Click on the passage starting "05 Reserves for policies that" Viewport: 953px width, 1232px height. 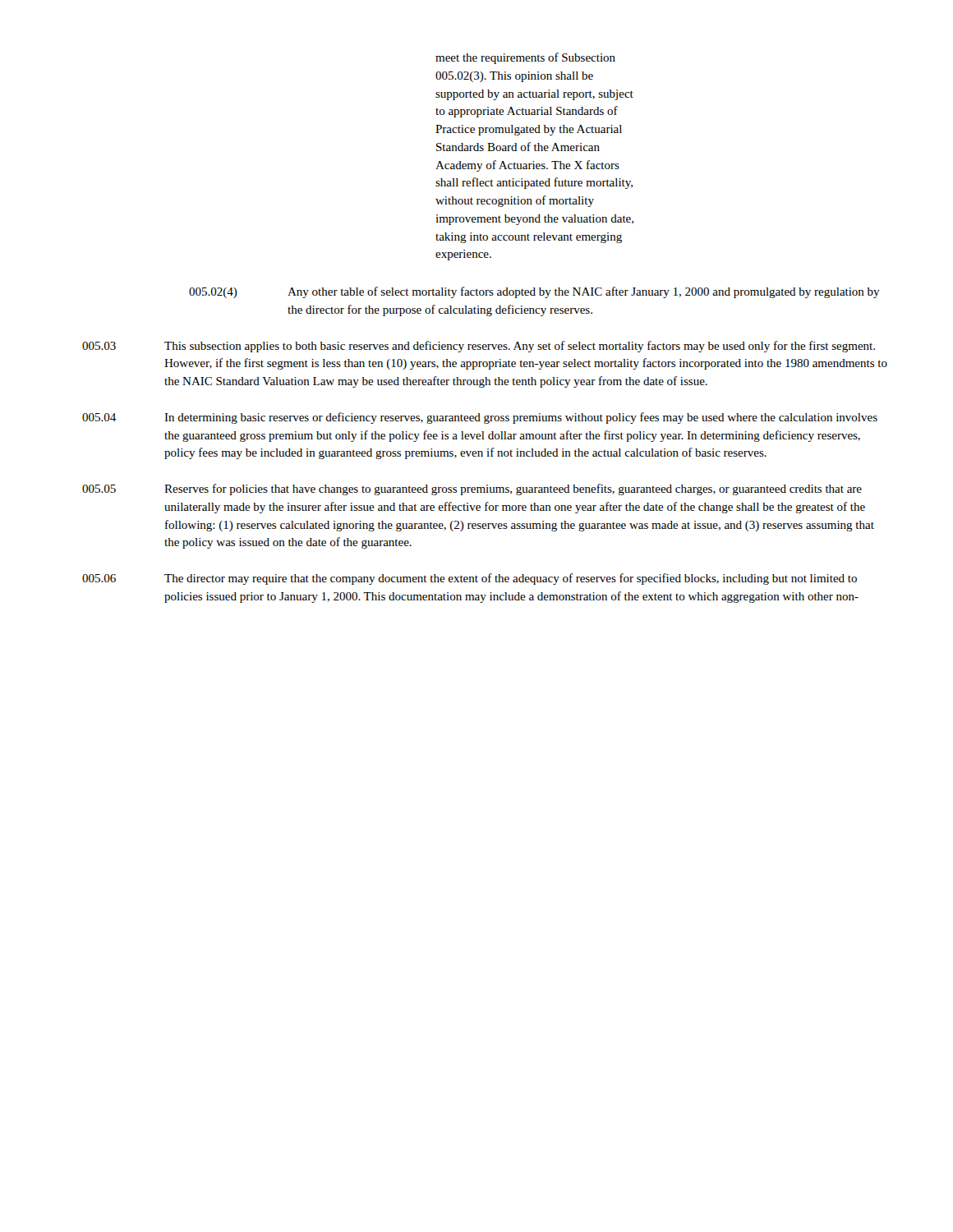(x=485, y=516)
